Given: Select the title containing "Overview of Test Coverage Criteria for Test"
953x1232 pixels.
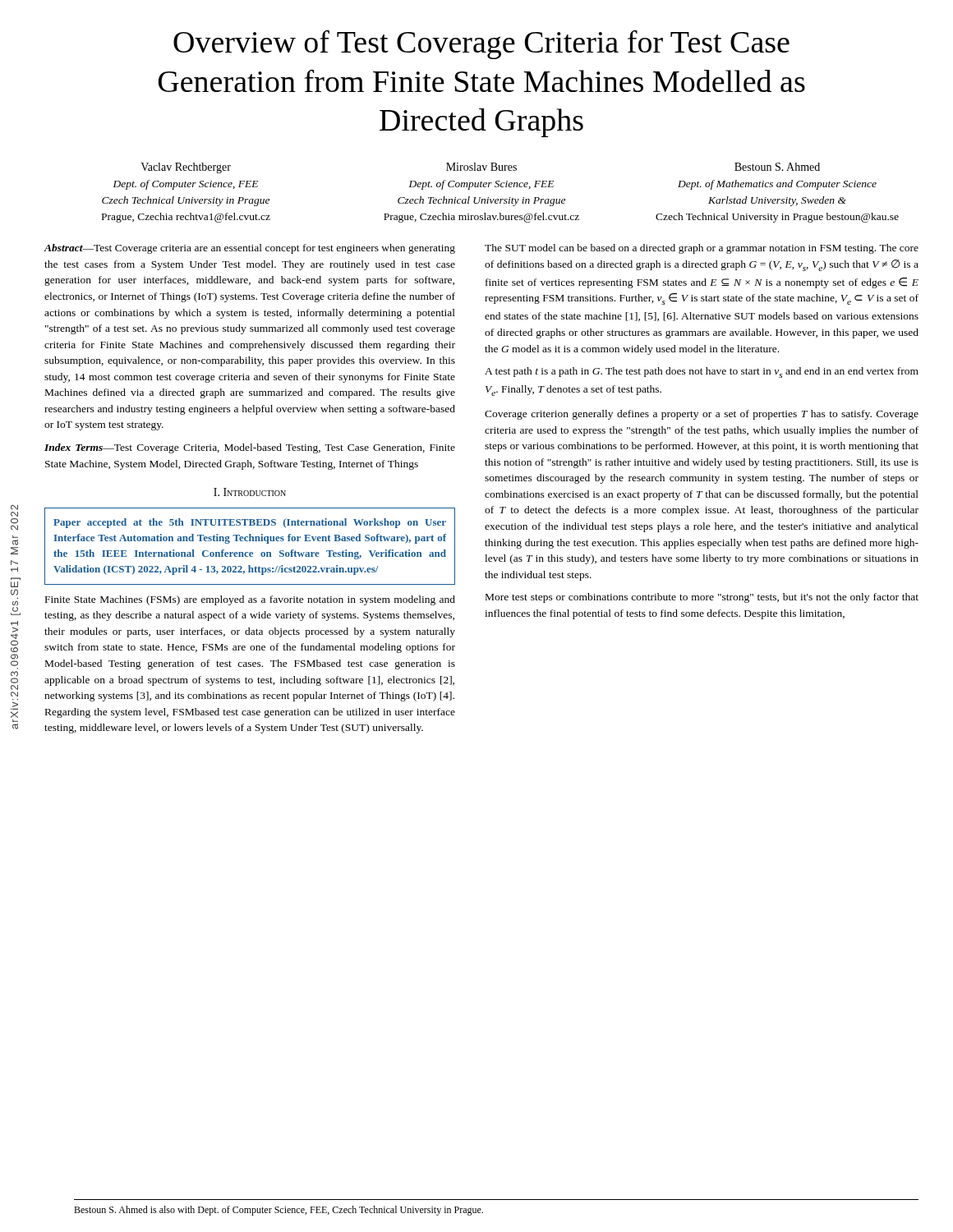Looking at the screenshot, I should (x=481, y=82).
